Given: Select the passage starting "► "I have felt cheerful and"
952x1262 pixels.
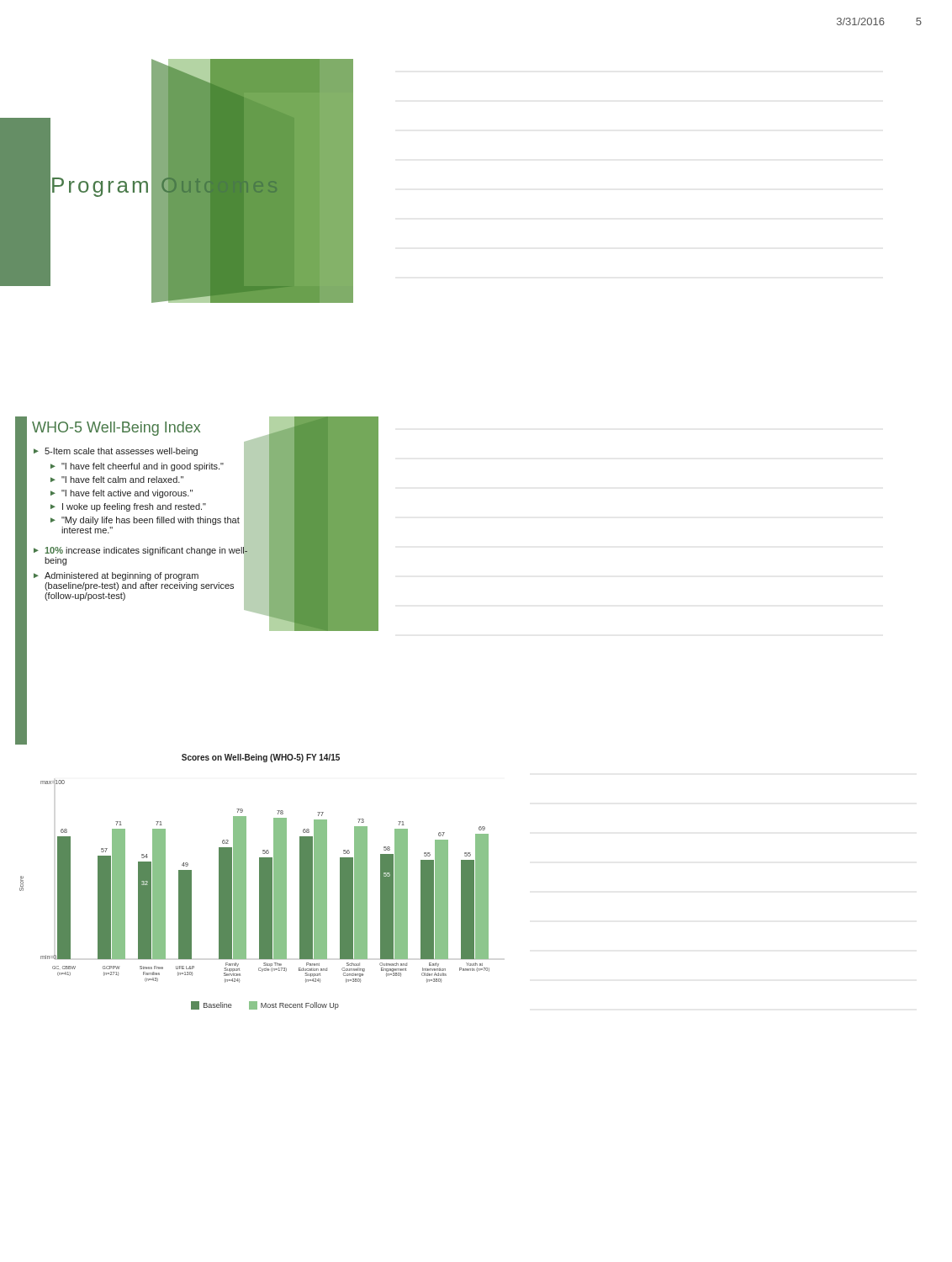Looking at the screenshot, I should [136, 466].
